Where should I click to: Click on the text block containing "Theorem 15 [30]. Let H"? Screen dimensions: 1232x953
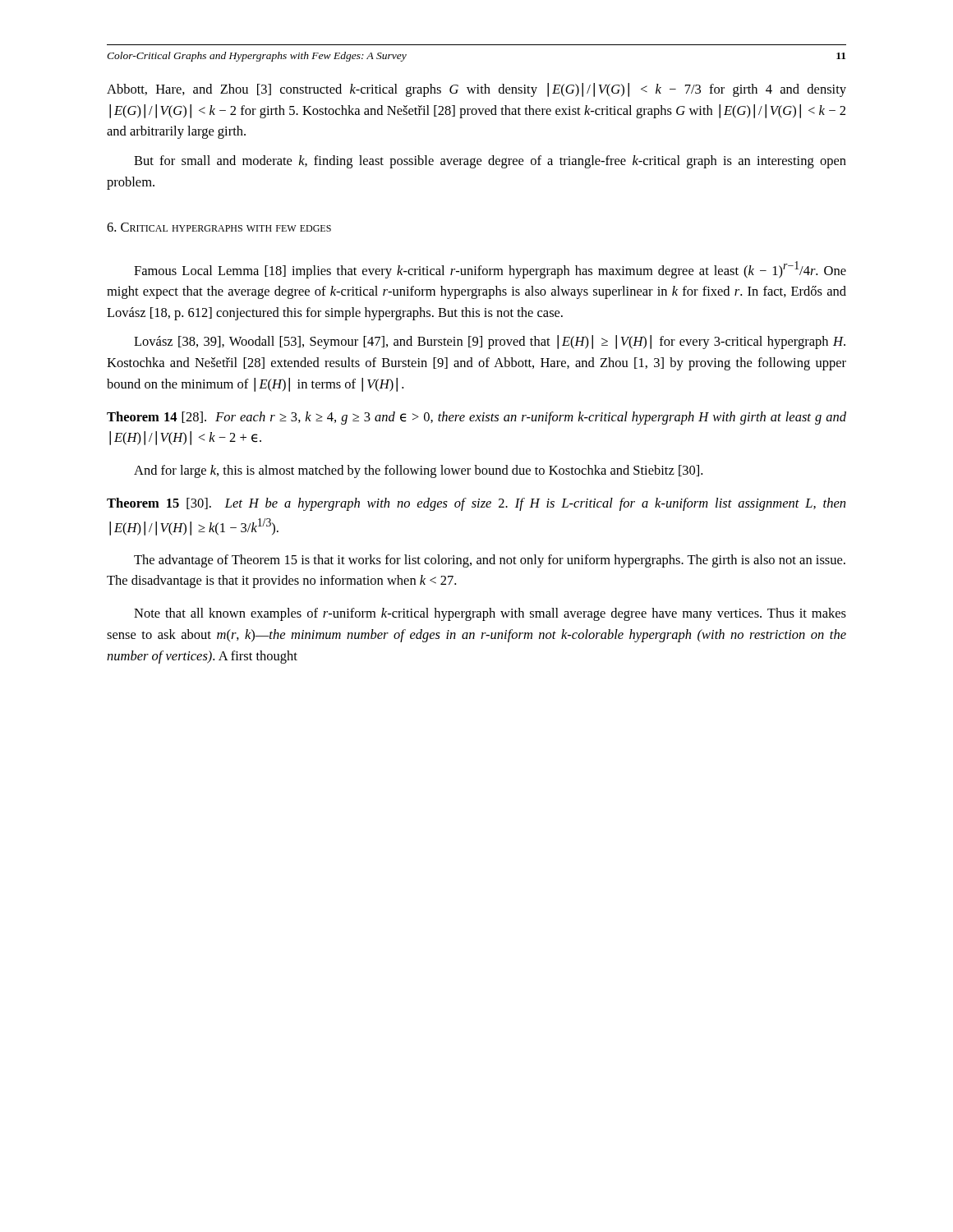click(476, 515)
